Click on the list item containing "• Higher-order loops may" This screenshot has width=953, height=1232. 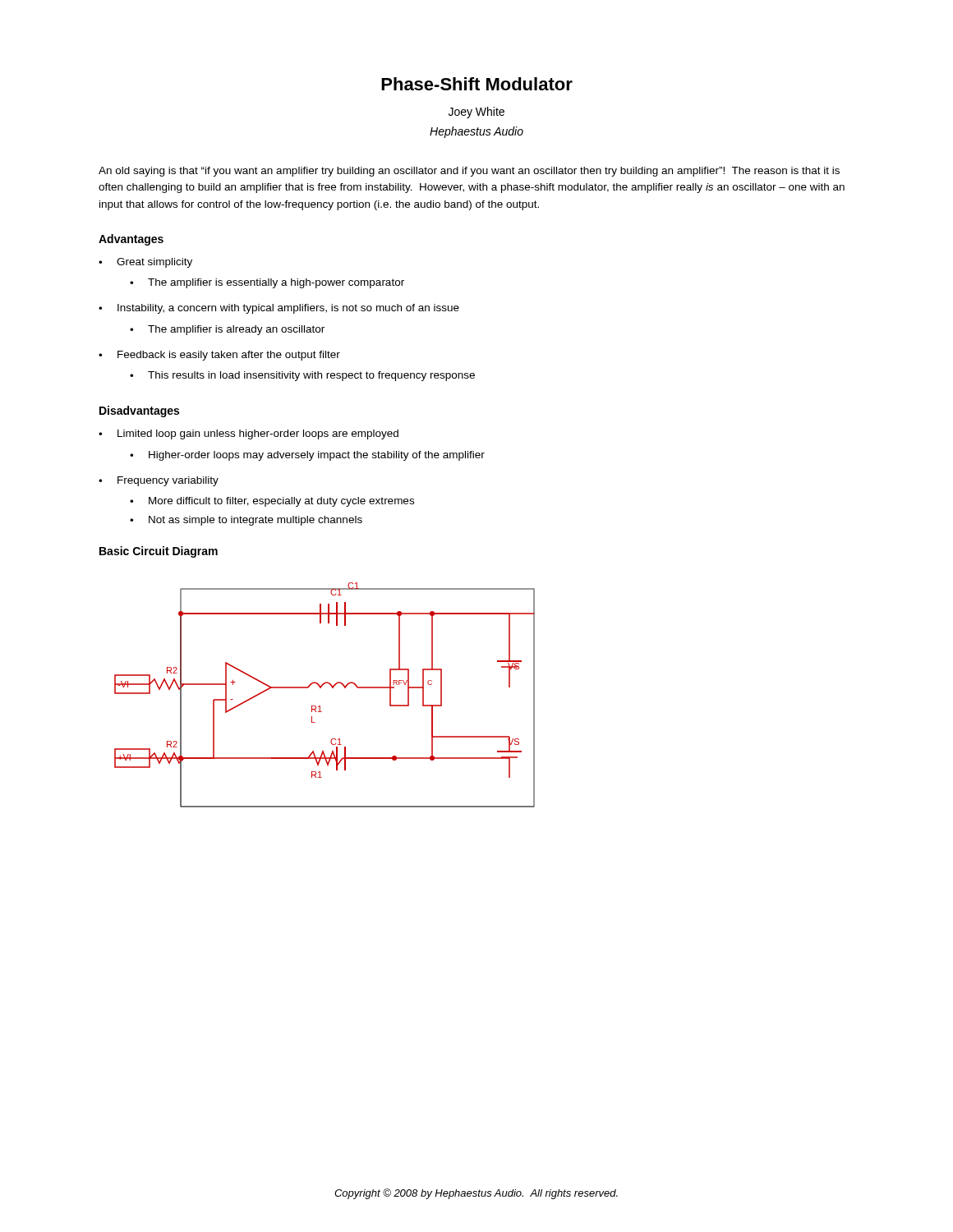[x=307, y=455]
